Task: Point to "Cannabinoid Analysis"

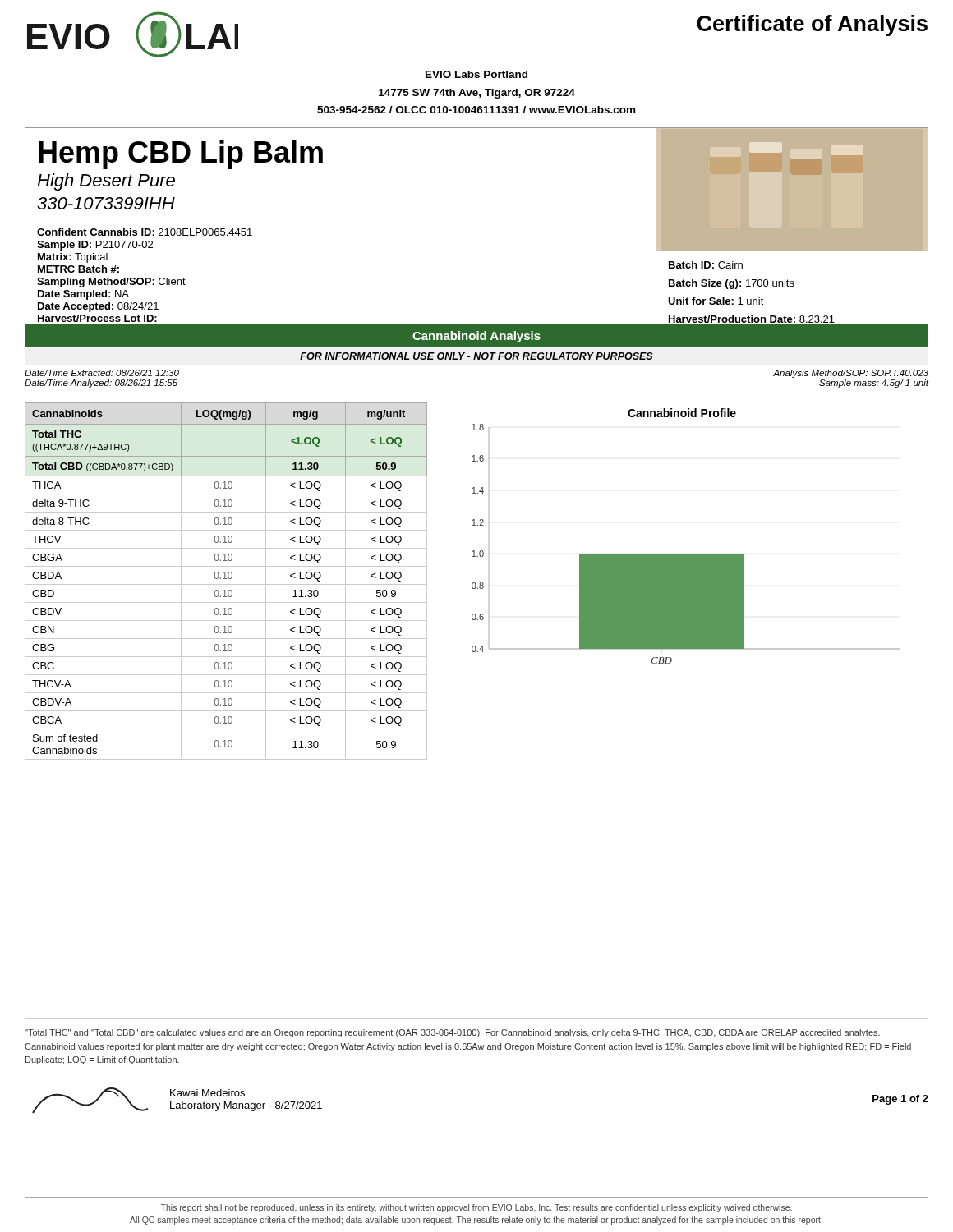Action: 476,336
